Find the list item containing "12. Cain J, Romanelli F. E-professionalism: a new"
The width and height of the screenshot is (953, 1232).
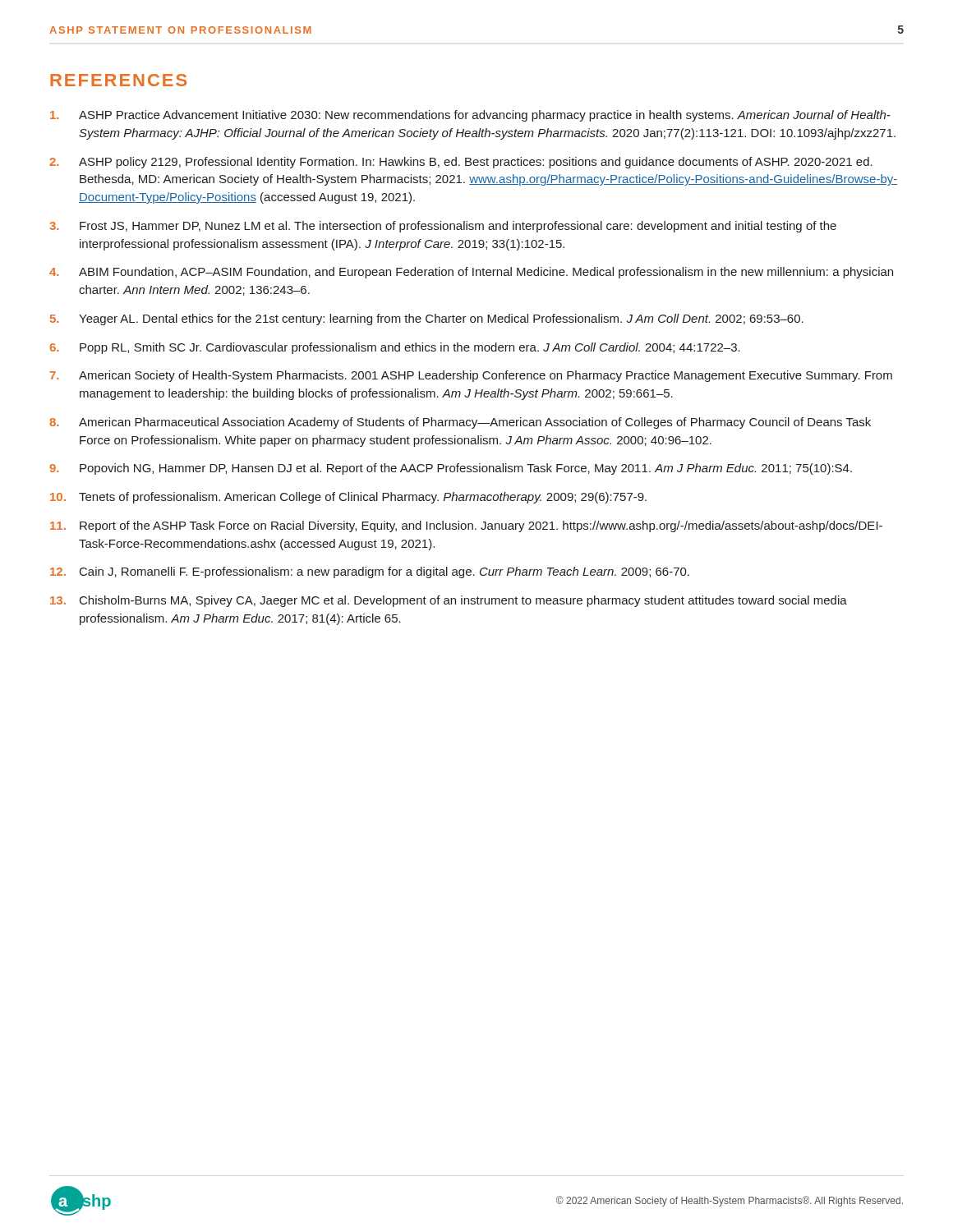click(476, 572)
